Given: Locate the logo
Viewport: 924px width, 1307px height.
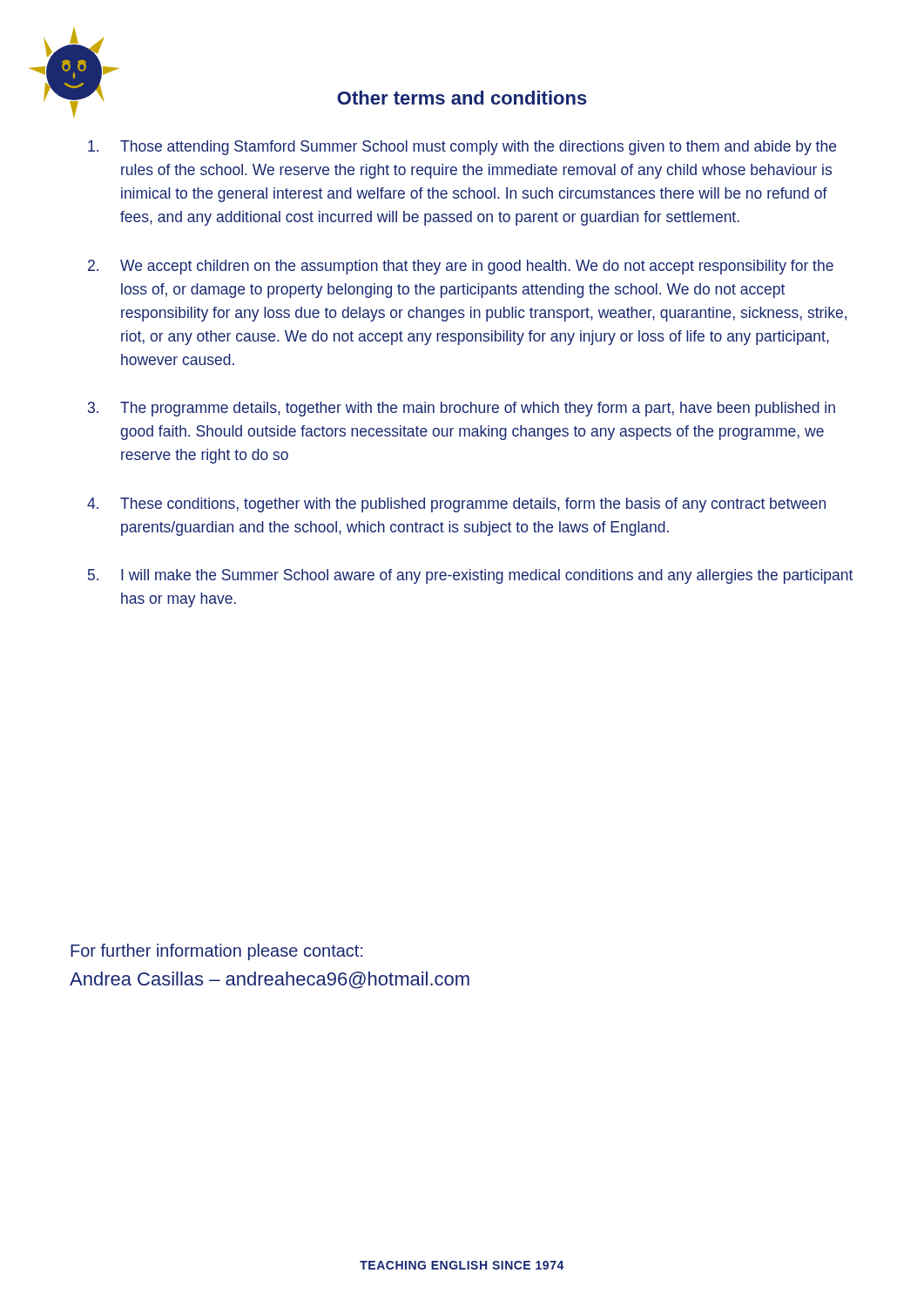Looking at the screenshot, I should pos(74,72).
